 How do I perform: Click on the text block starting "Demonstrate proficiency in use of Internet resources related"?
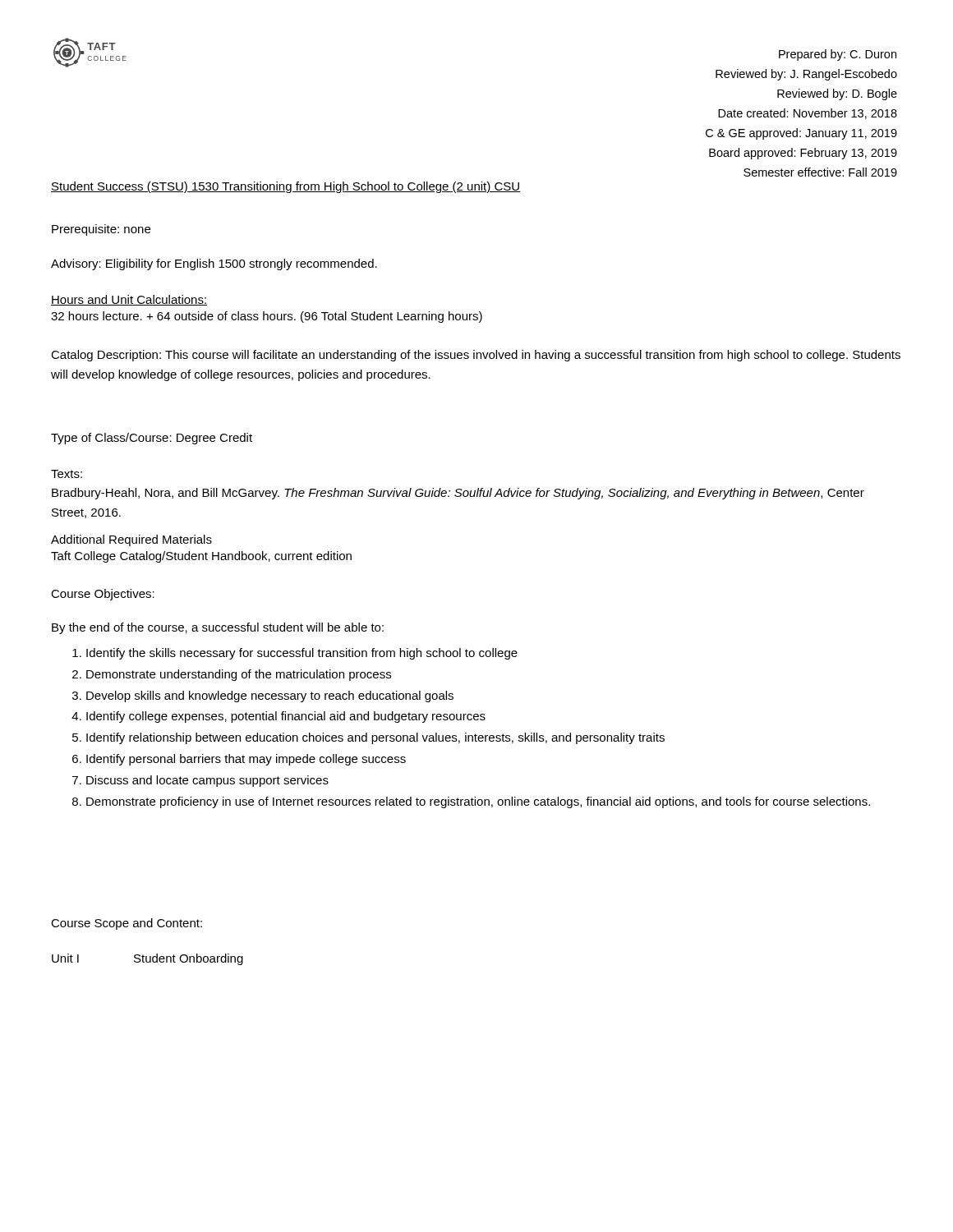tap(478, 801)
